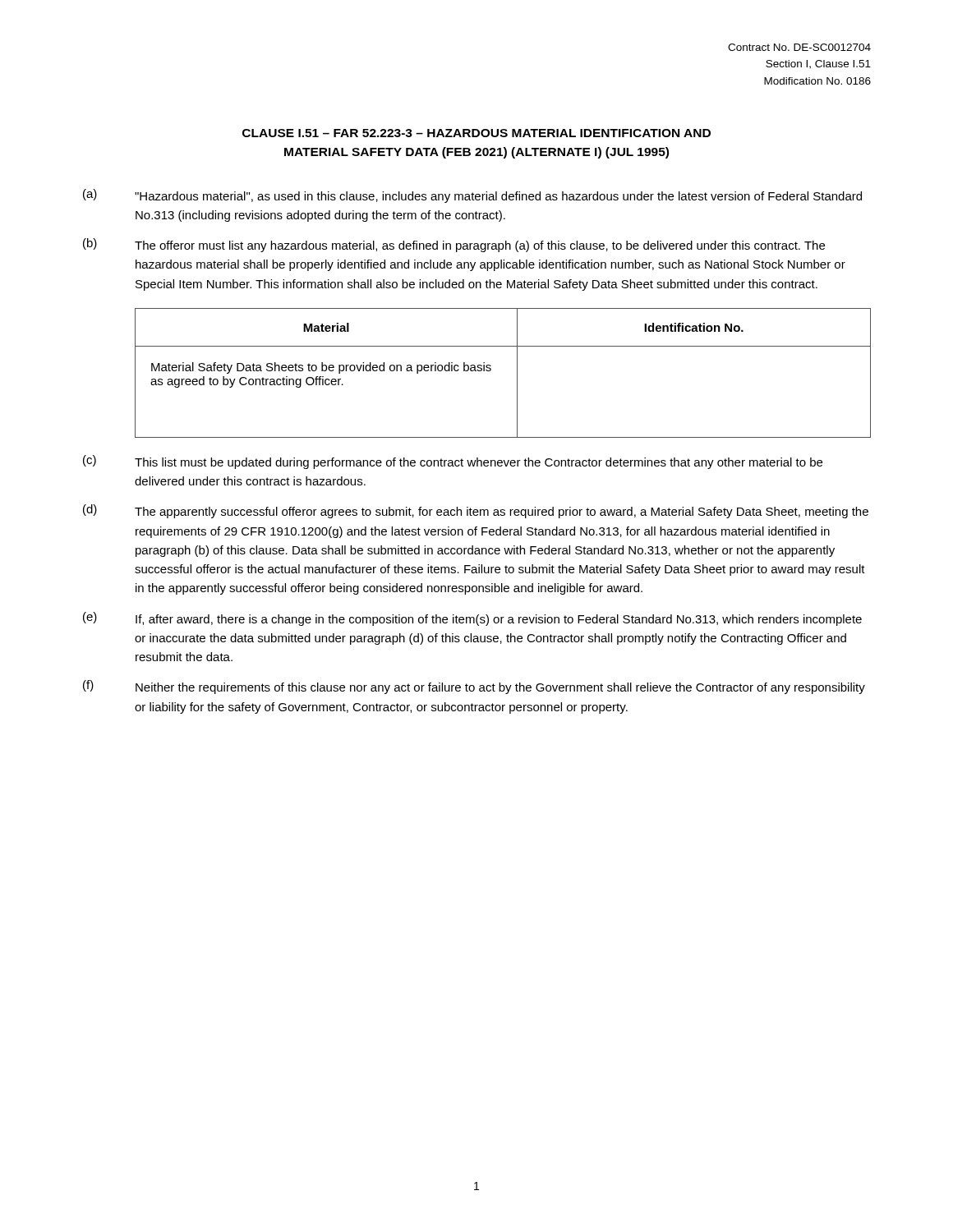This screenshot has width=953, height=1232.
Task: Locate the region starting "(f) Neither the requirements of this"
Action: 476,697
